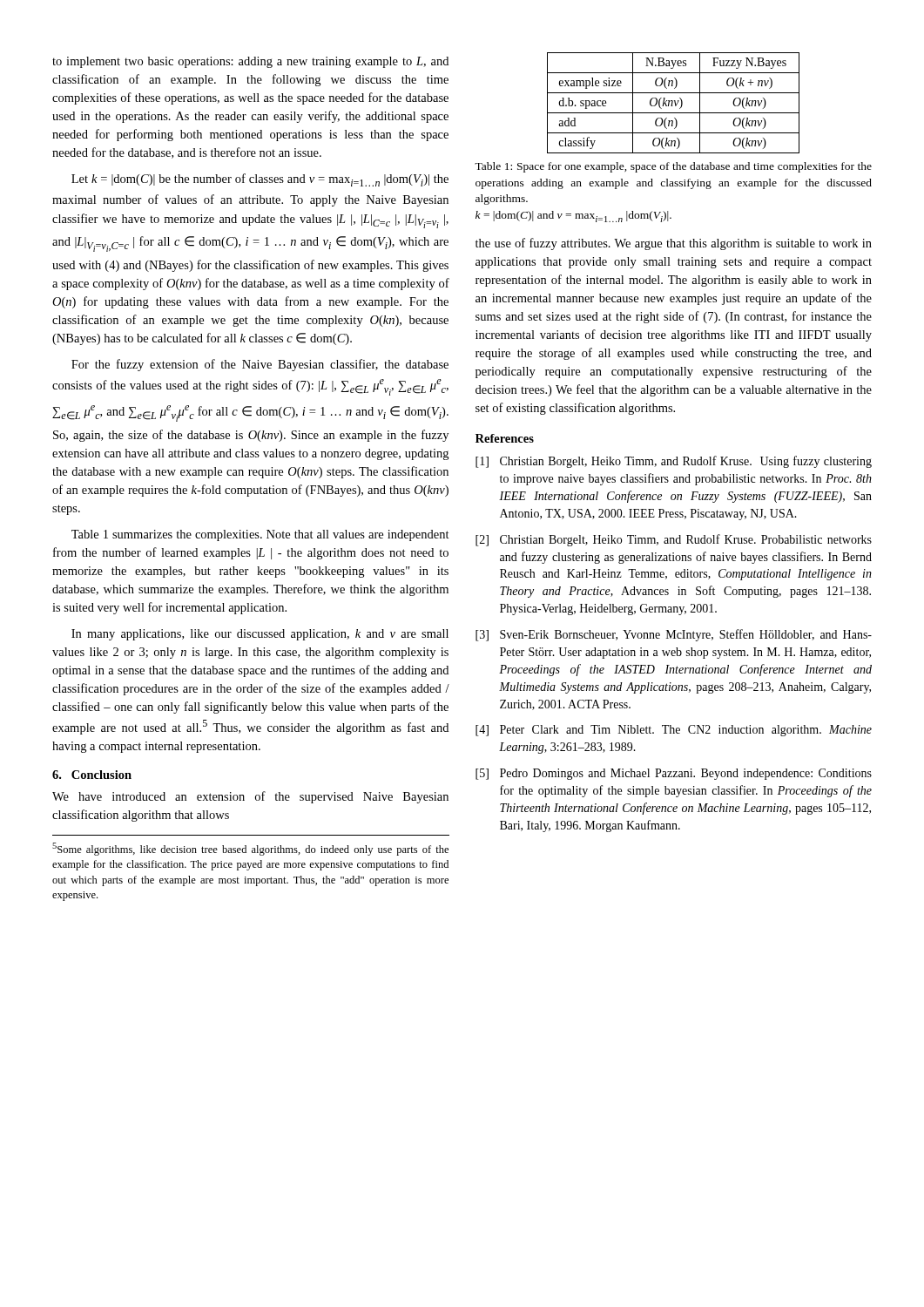Point to the block beginning "to implement two basic operations: adding"
The height and width of the screenshot is (1307, 924).
coord(251,107)
